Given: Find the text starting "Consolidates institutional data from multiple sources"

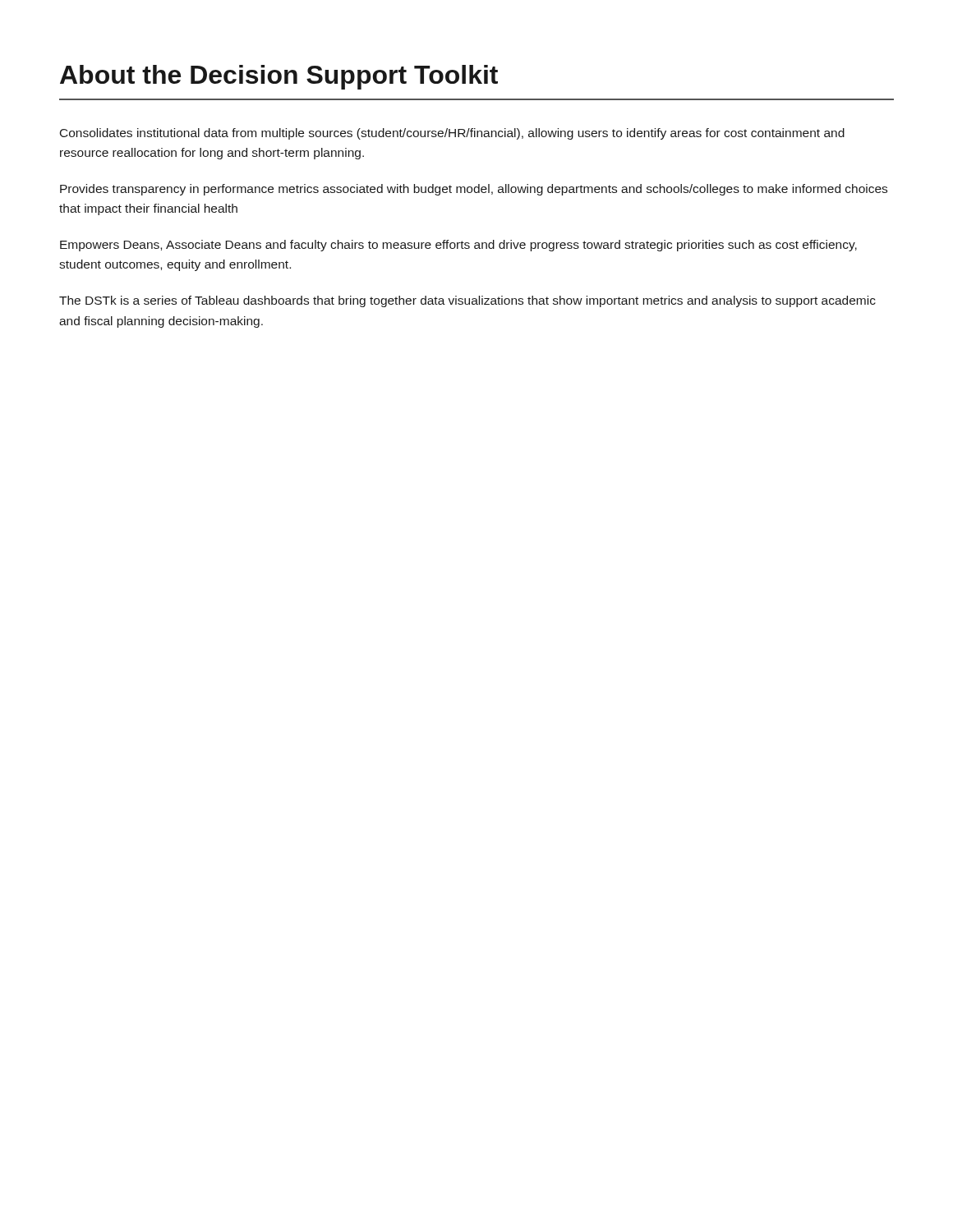Looking at the screenshot, I should point(452,143).
